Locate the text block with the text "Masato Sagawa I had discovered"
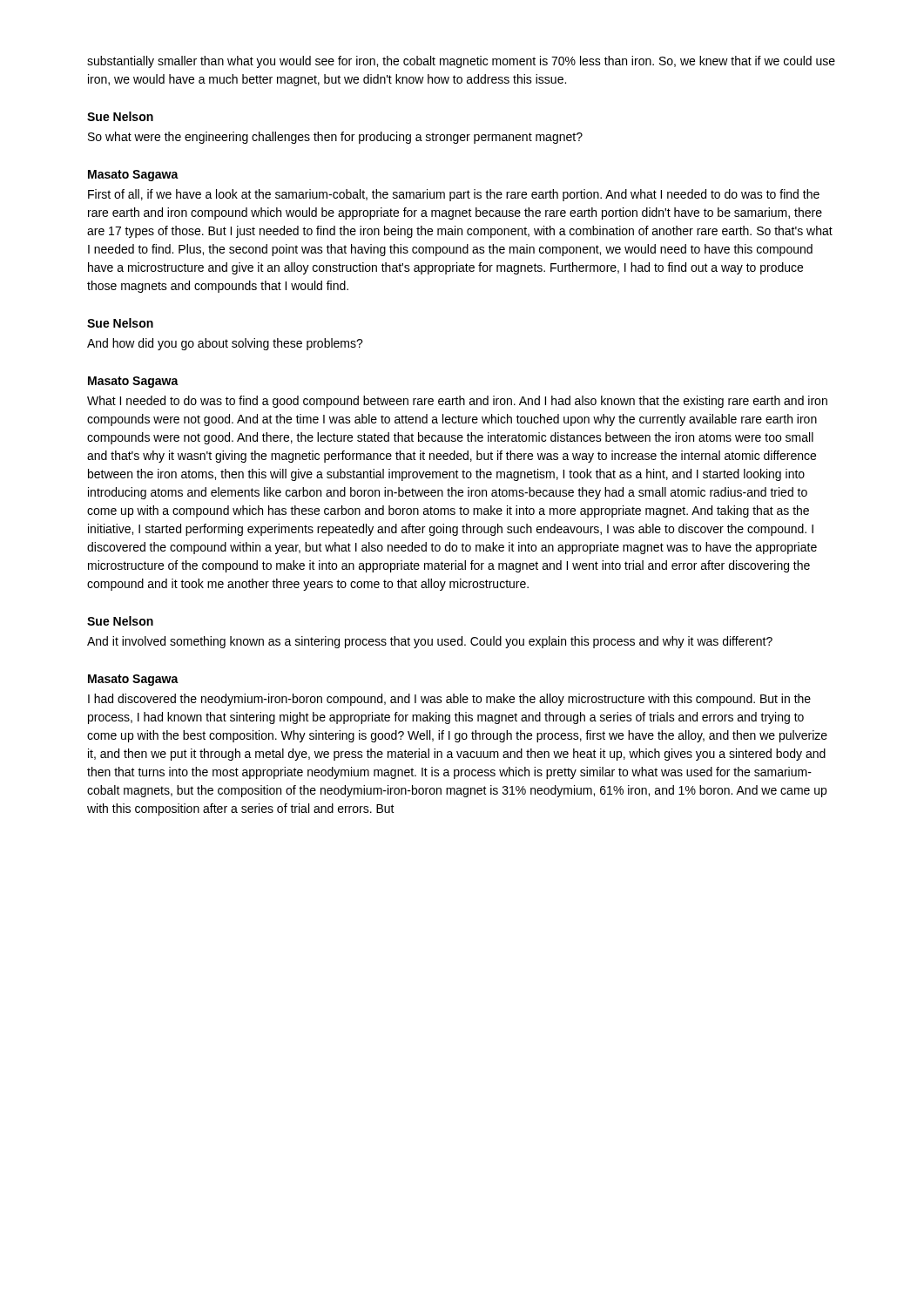Screen dimensions: 1307x924 pyautogui.click(x=462, y=744)
